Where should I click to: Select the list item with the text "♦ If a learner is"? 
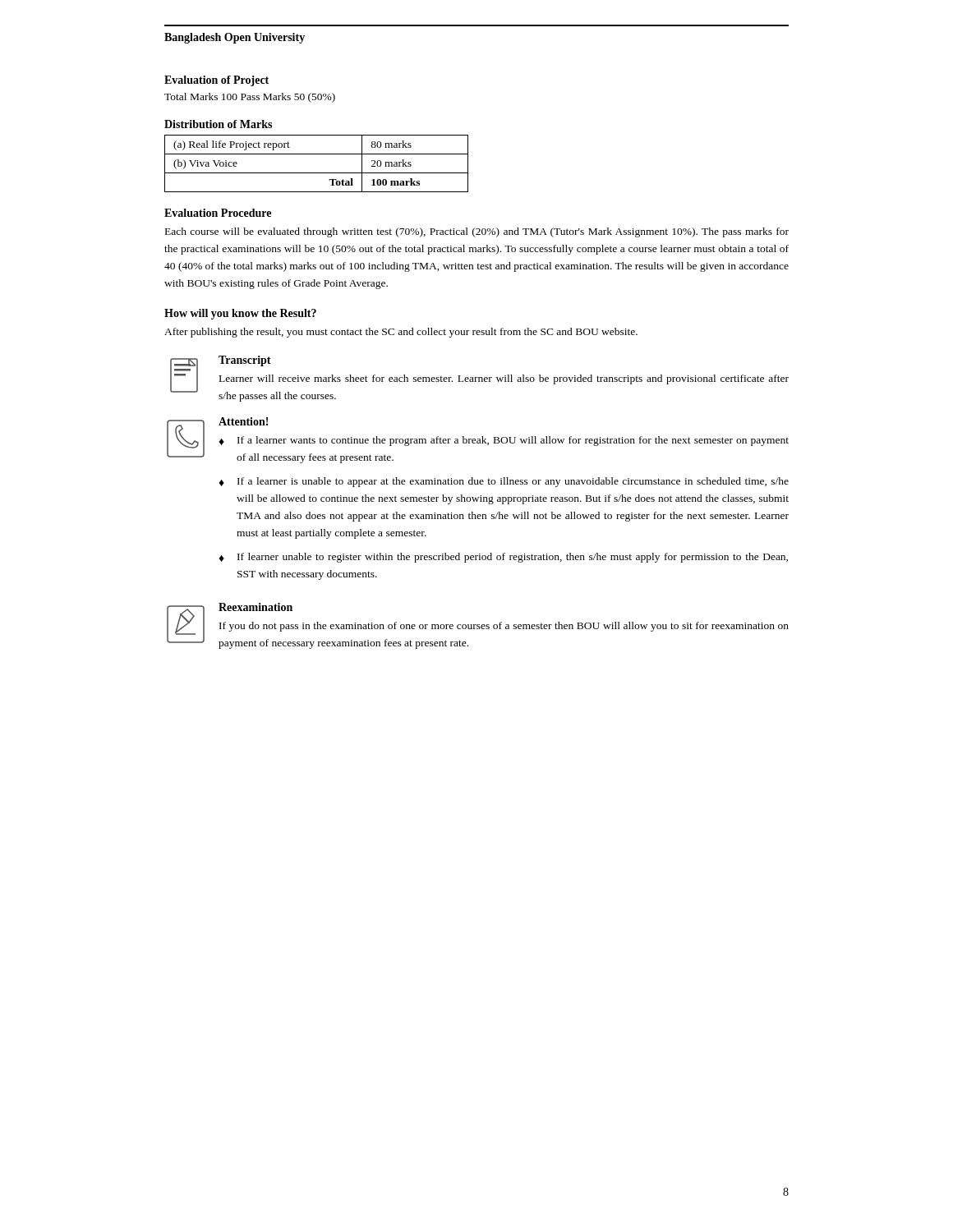tap(504, 508)
